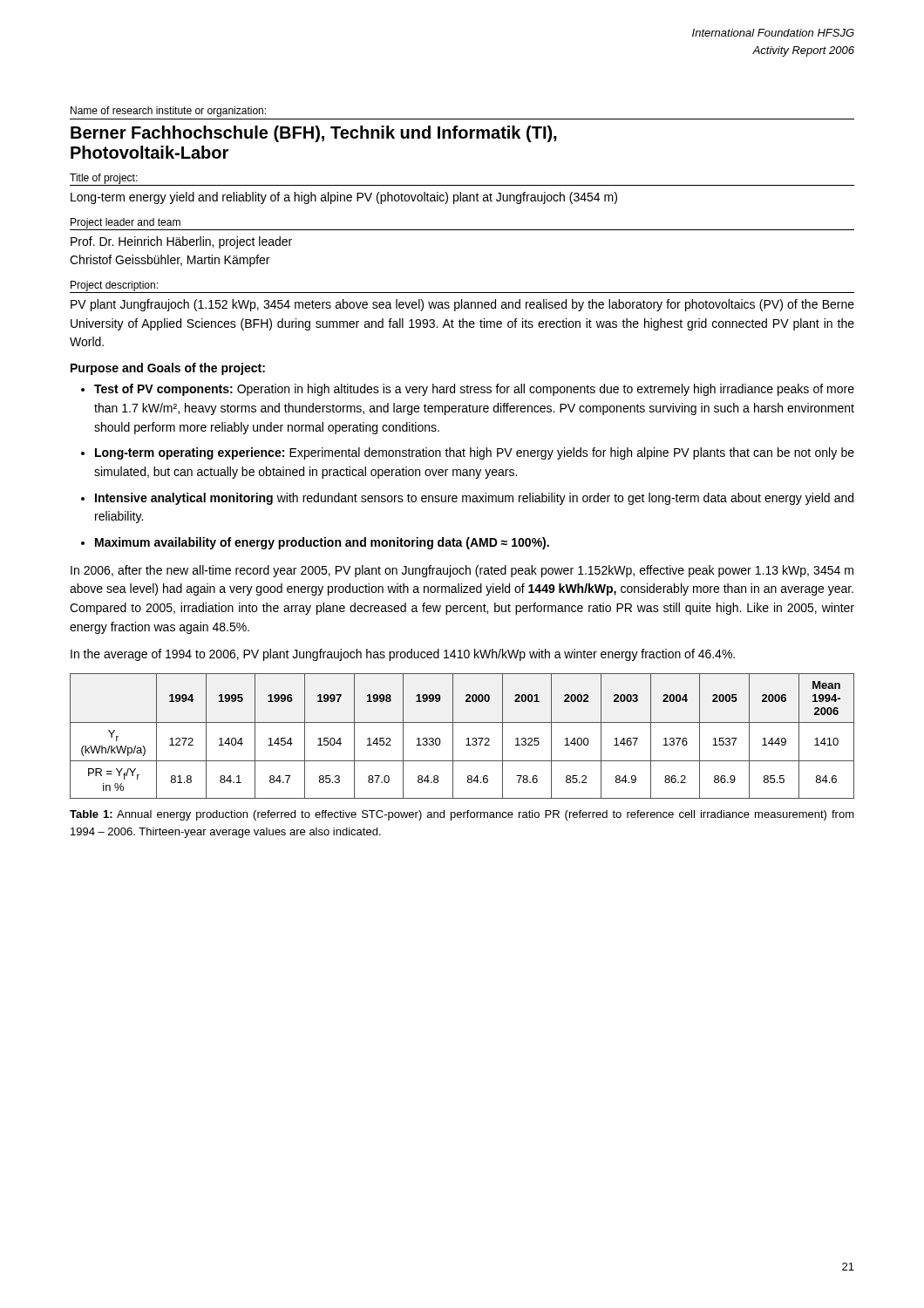The height and width of the screenshot is (1308, 924).
Task: Locate the text block that says "PV plant Jungfraujoch (1.152 kWp,"
Action: pos(462,324)
